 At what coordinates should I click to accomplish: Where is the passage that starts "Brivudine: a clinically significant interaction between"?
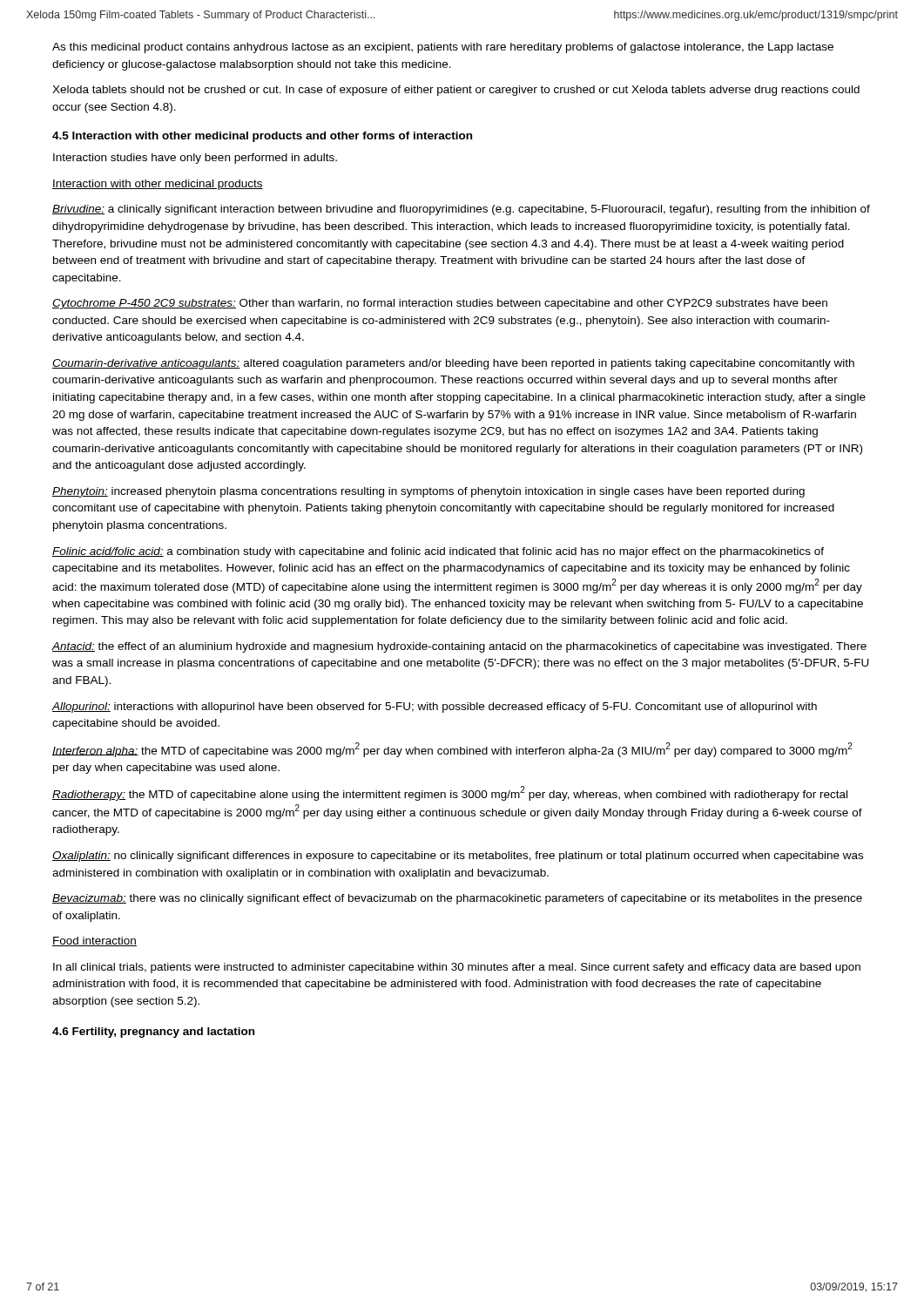coord(461,243)
